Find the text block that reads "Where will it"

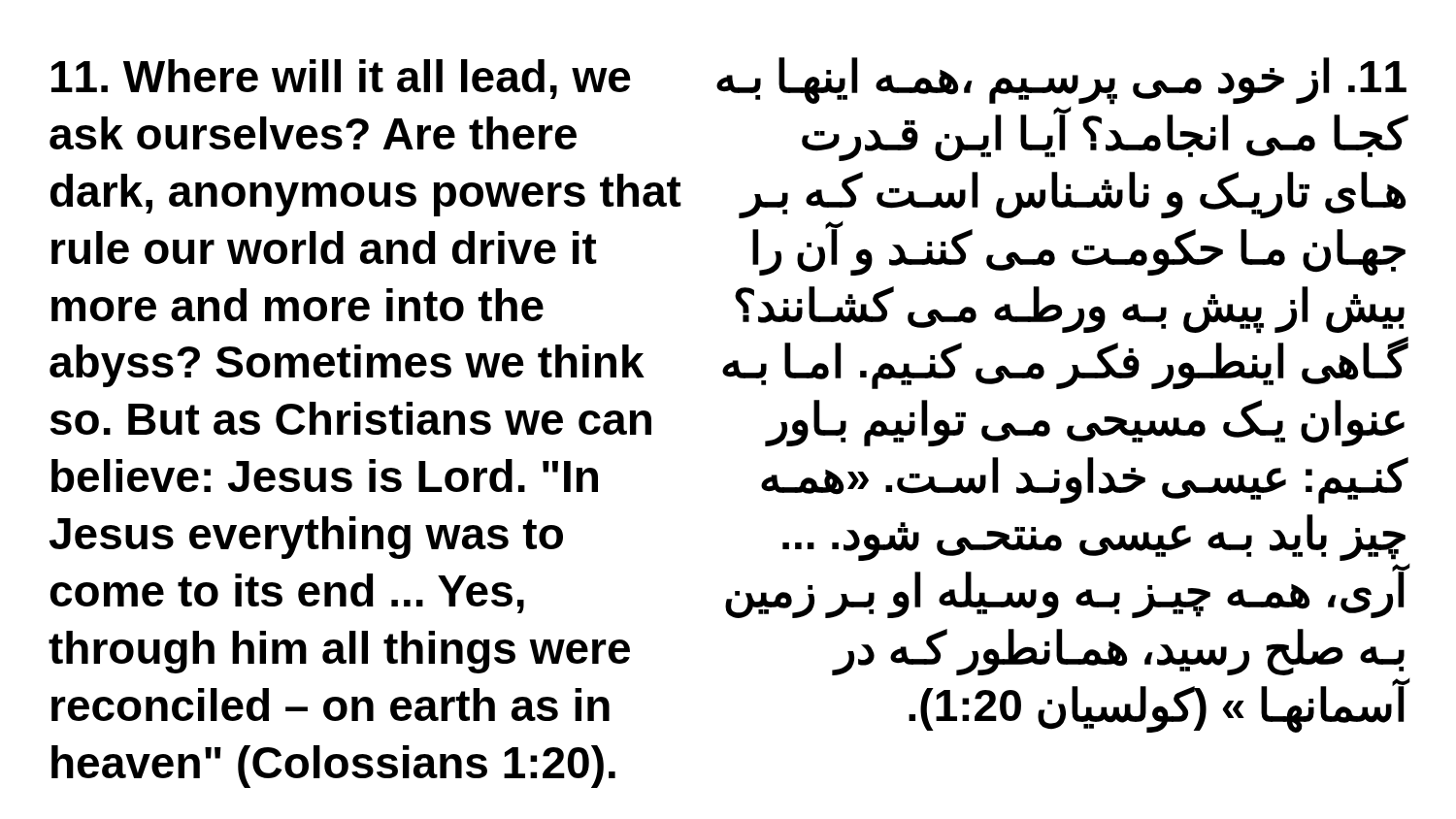click(369, 420)
